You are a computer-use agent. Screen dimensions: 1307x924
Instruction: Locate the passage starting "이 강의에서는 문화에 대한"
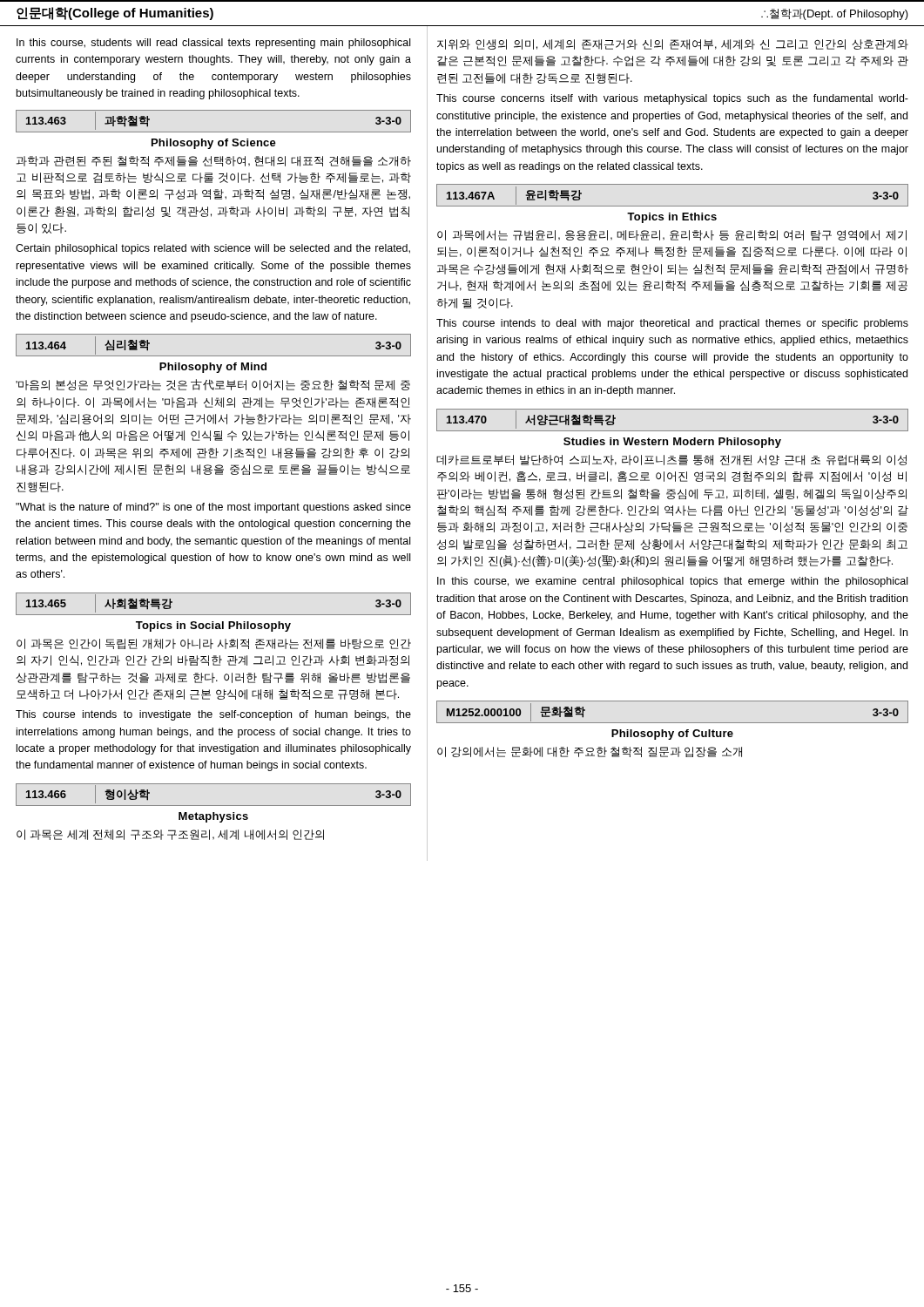pos(590,752)
